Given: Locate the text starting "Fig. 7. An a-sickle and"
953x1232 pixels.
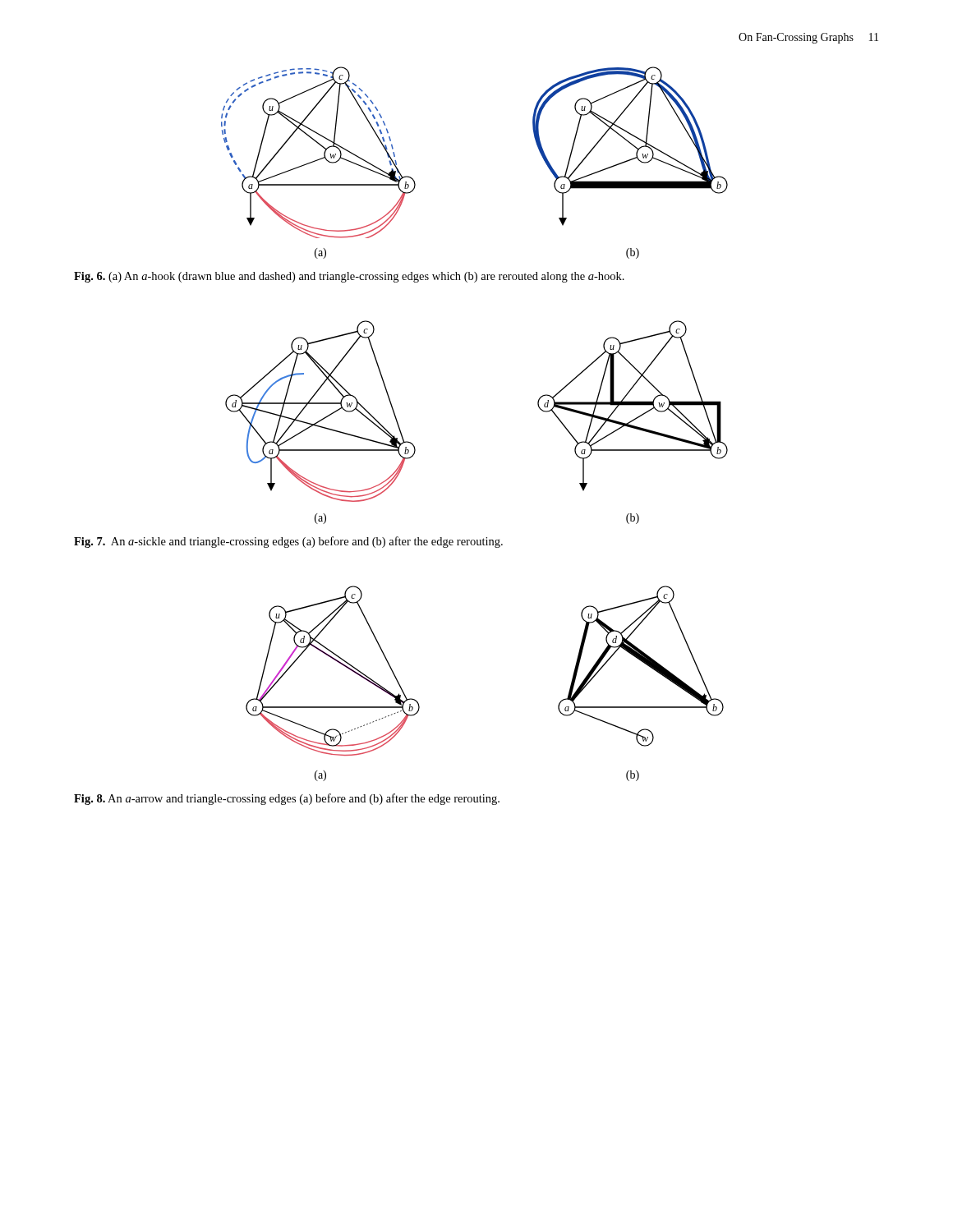Looking at the screenshot, I should click(289, 541).
